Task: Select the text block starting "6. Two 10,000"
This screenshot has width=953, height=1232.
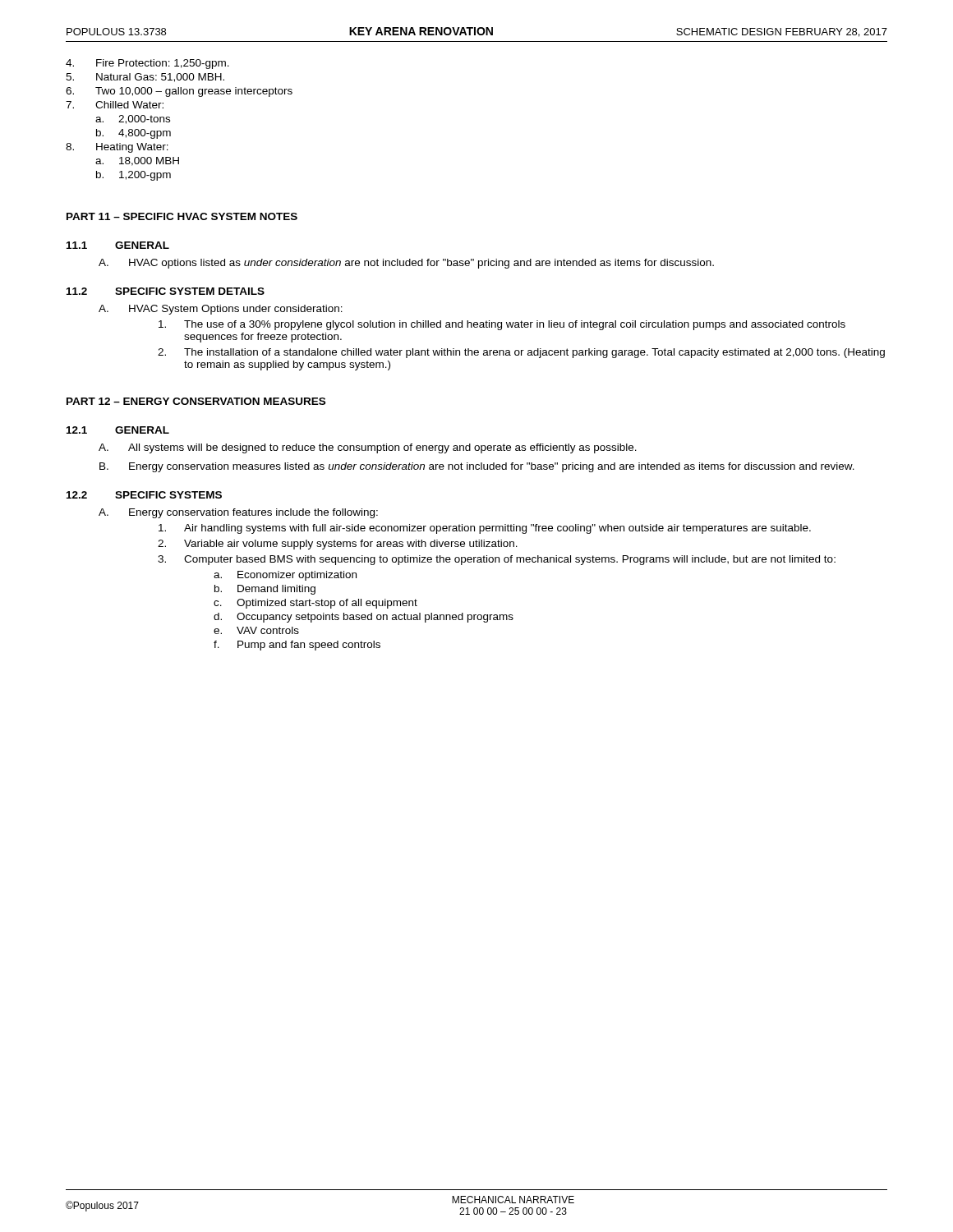Action: click(x=179, y=91)
